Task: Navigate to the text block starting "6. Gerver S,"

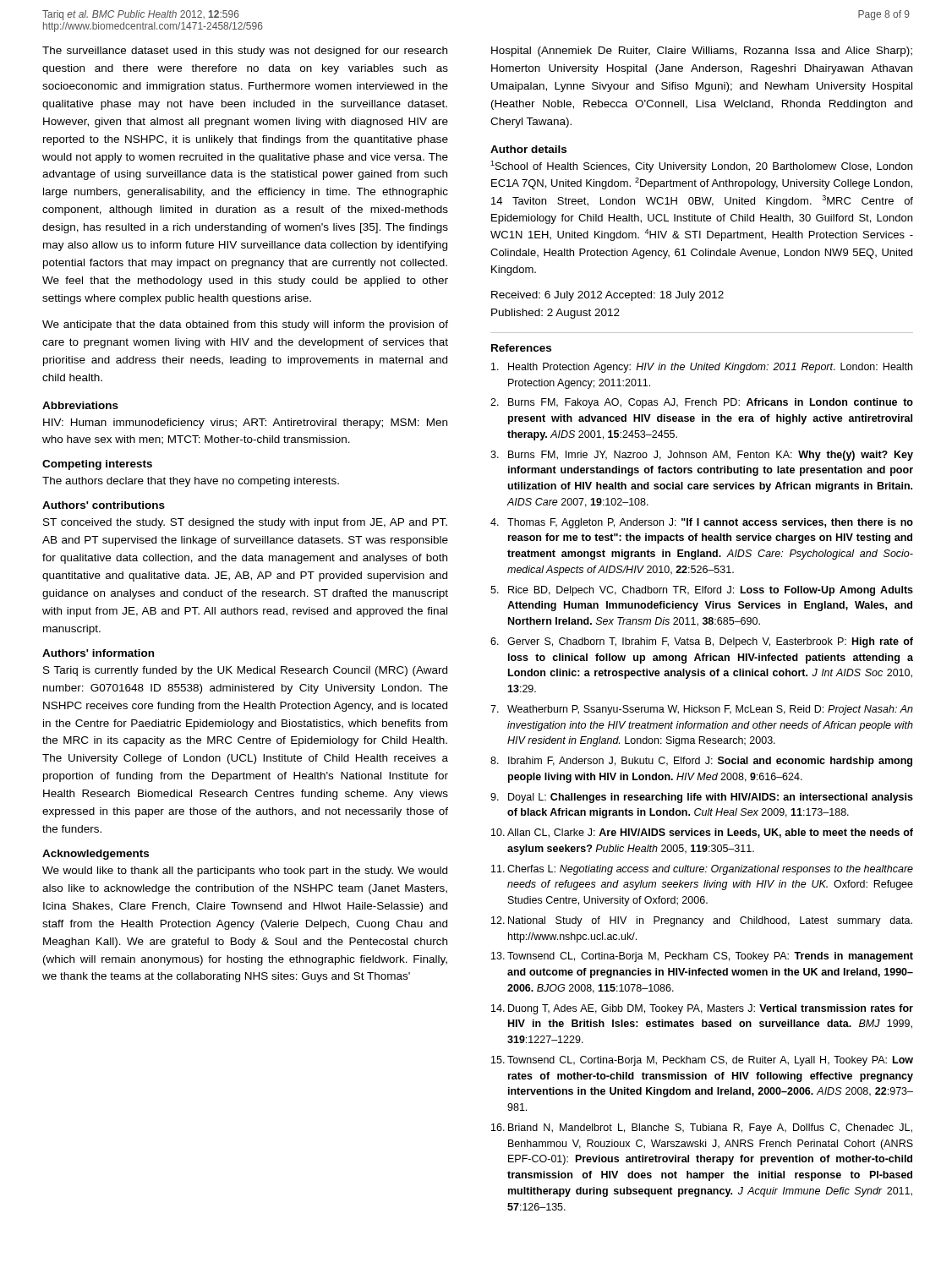Action: (702, 665)
